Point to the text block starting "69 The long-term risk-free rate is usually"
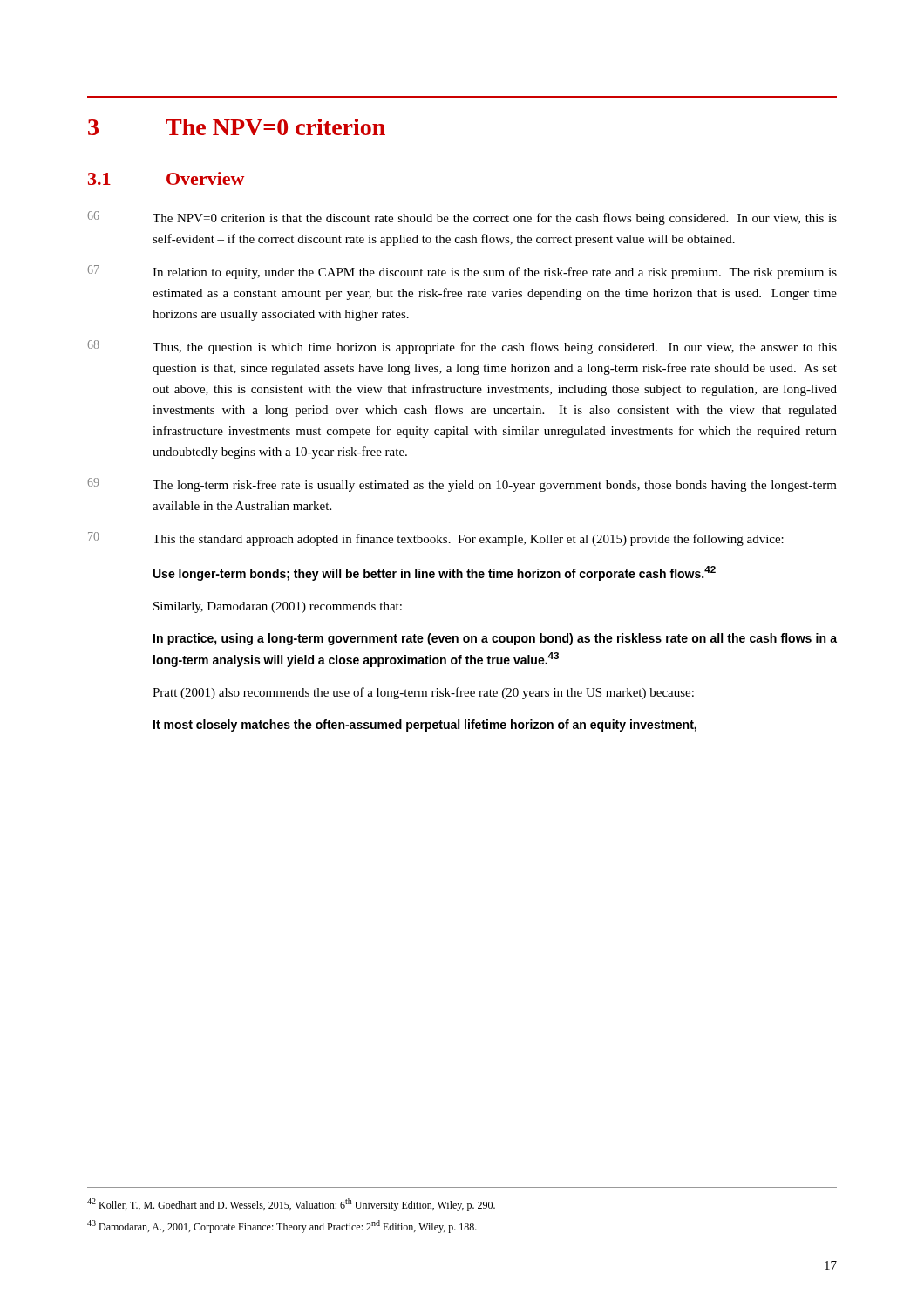This screenshot has width=924, height=1308. pos(462,495)
